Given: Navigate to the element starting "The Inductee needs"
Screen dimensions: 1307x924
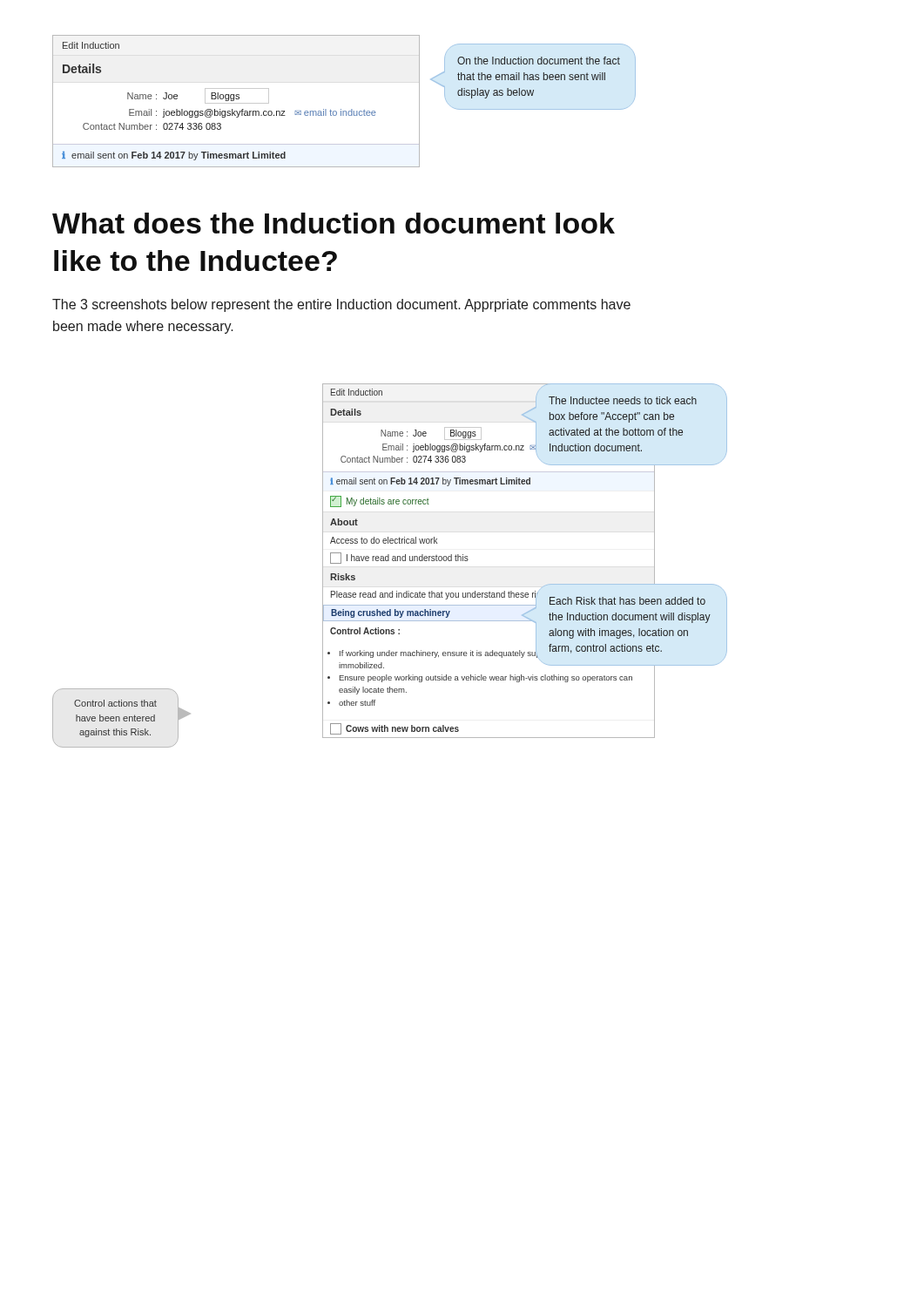Looking at the screenshot, I should pos(631,424).
